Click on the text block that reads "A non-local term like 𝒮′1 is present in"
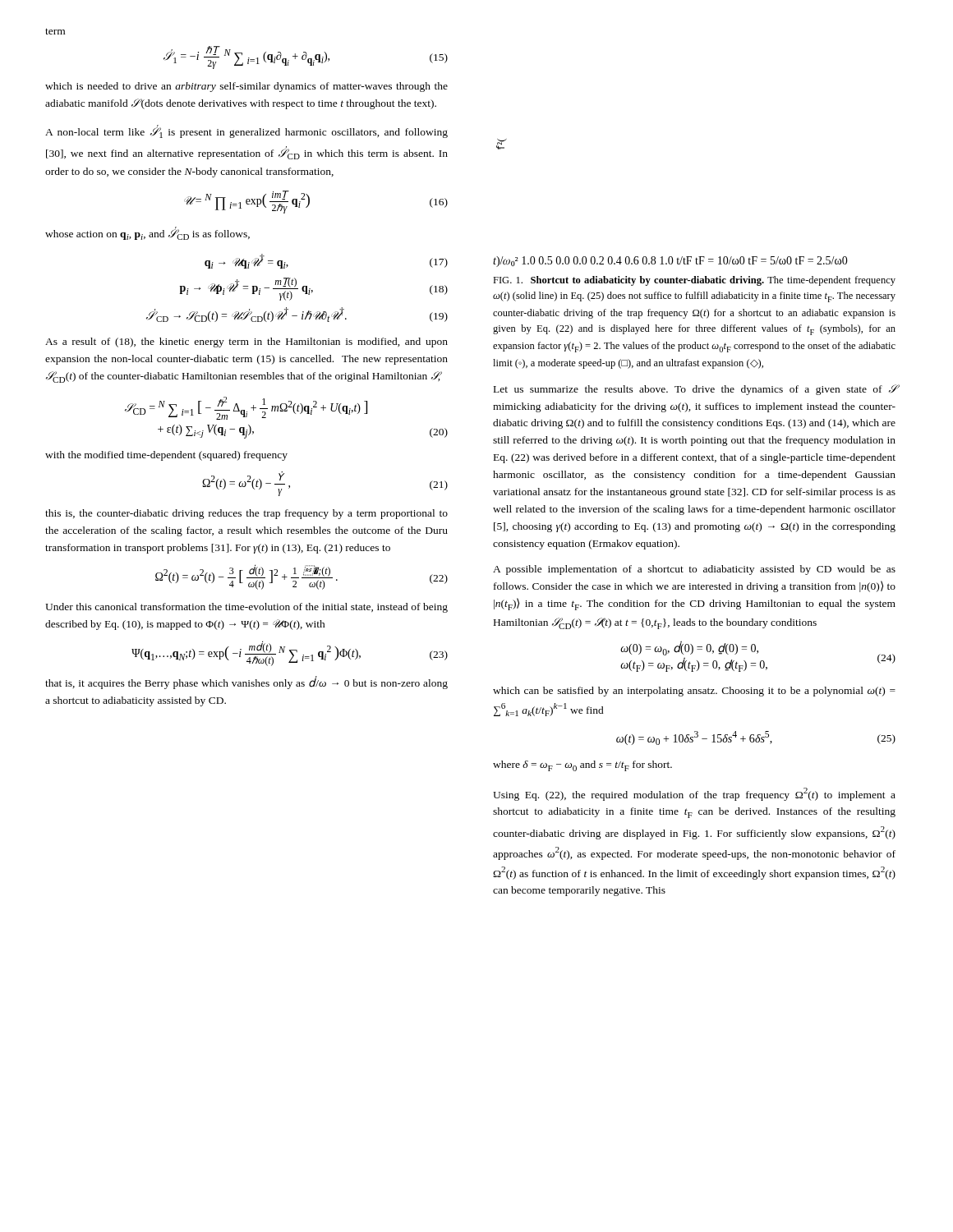 [246, 150]
